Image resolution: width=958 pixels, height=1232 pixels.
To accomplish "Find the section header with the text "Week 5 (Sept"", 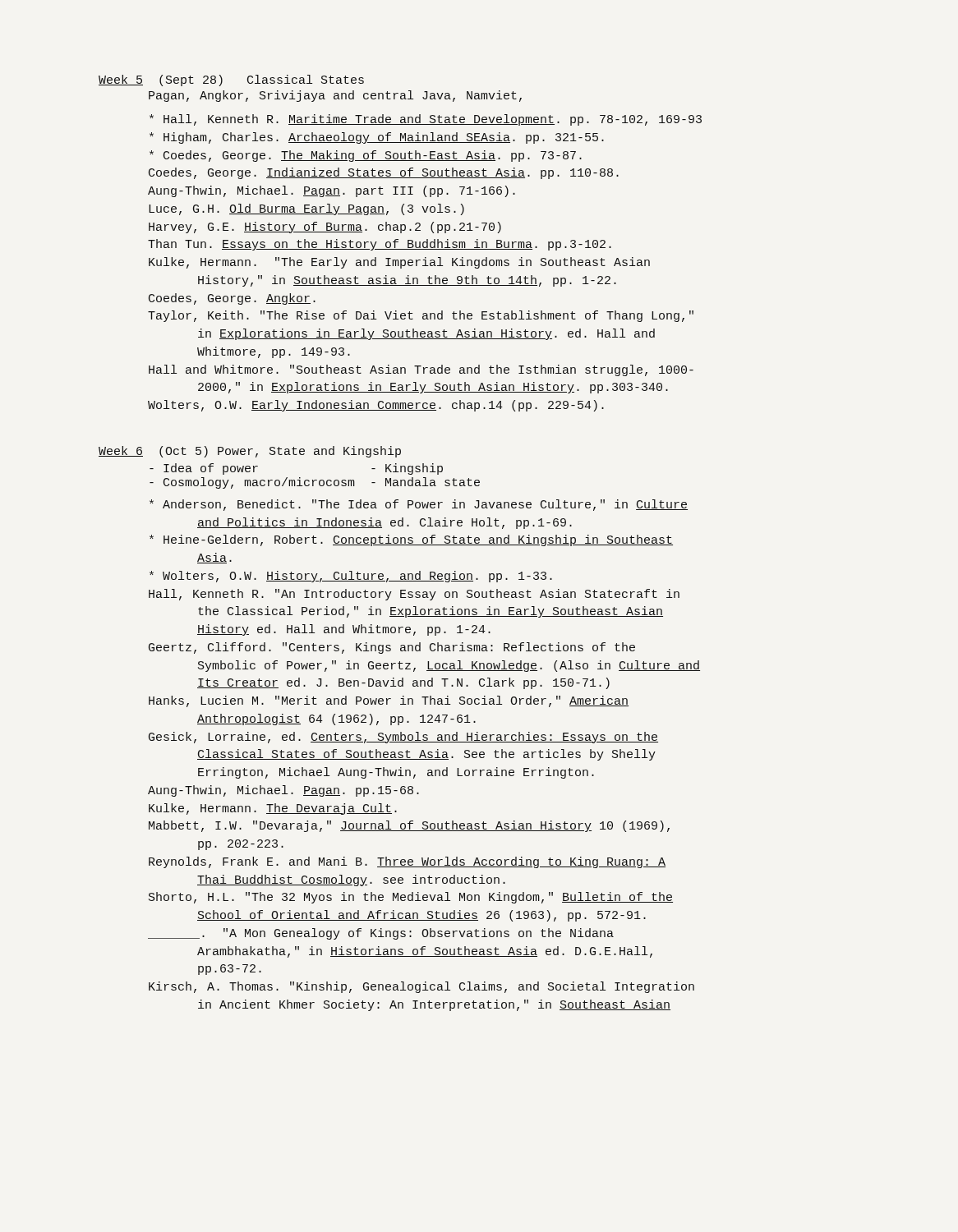I will tap(232, 81).
